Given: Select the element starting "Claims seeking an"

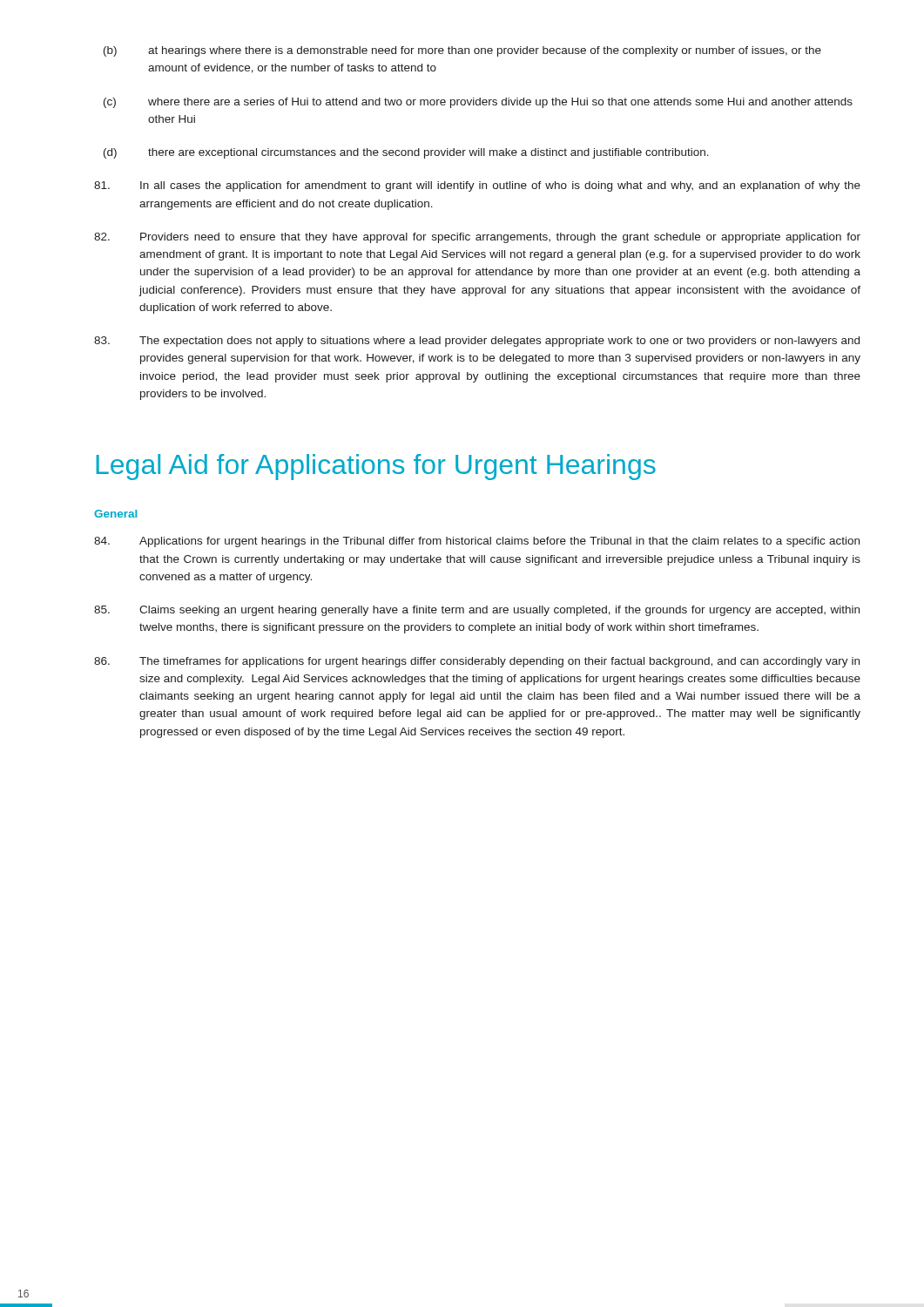Looking at the screenshot, I should click(x=477, y=619).
